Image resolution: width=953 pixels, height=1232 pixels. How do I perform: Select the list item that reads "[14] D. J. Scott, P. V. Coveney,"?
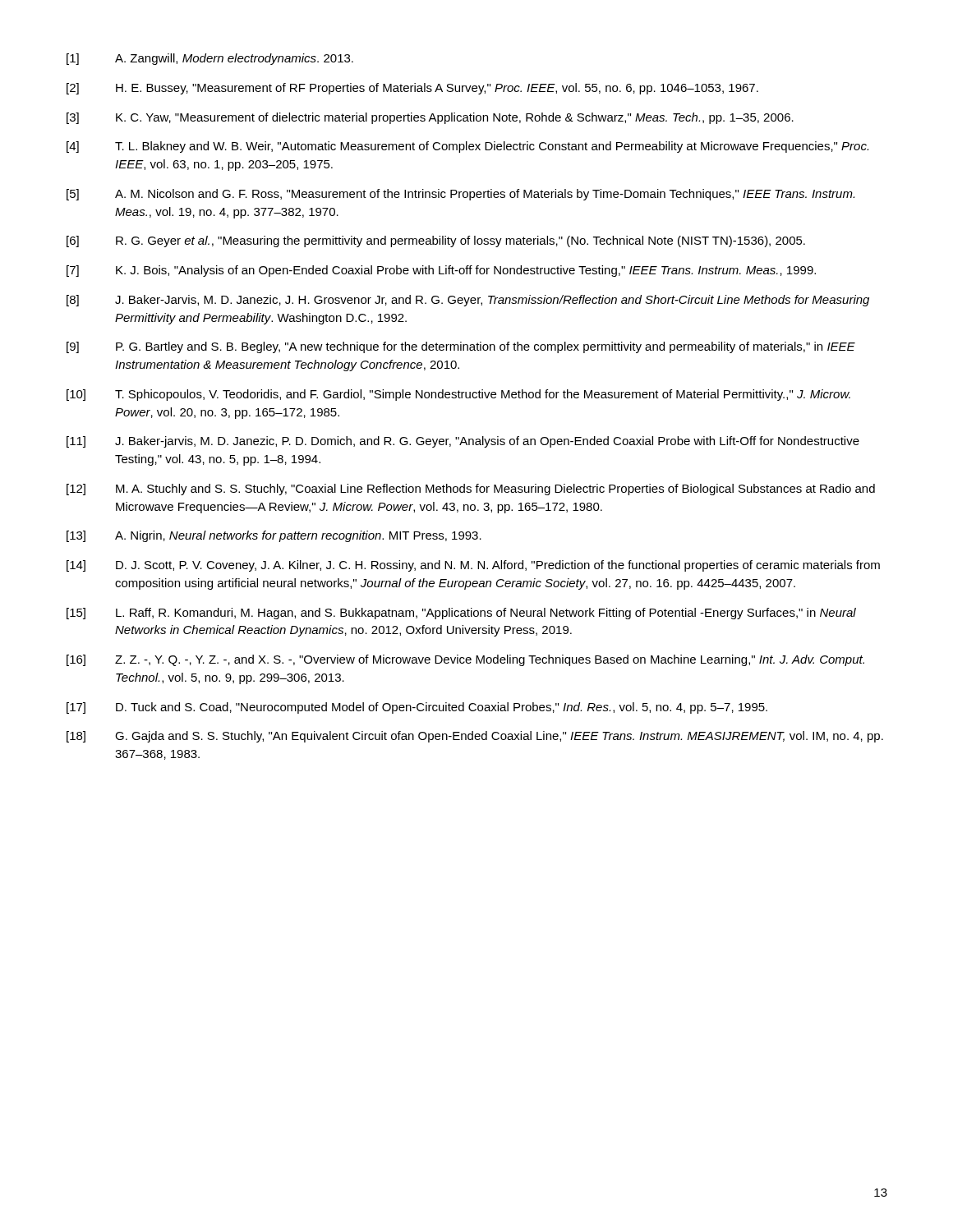tap(476, 574)
